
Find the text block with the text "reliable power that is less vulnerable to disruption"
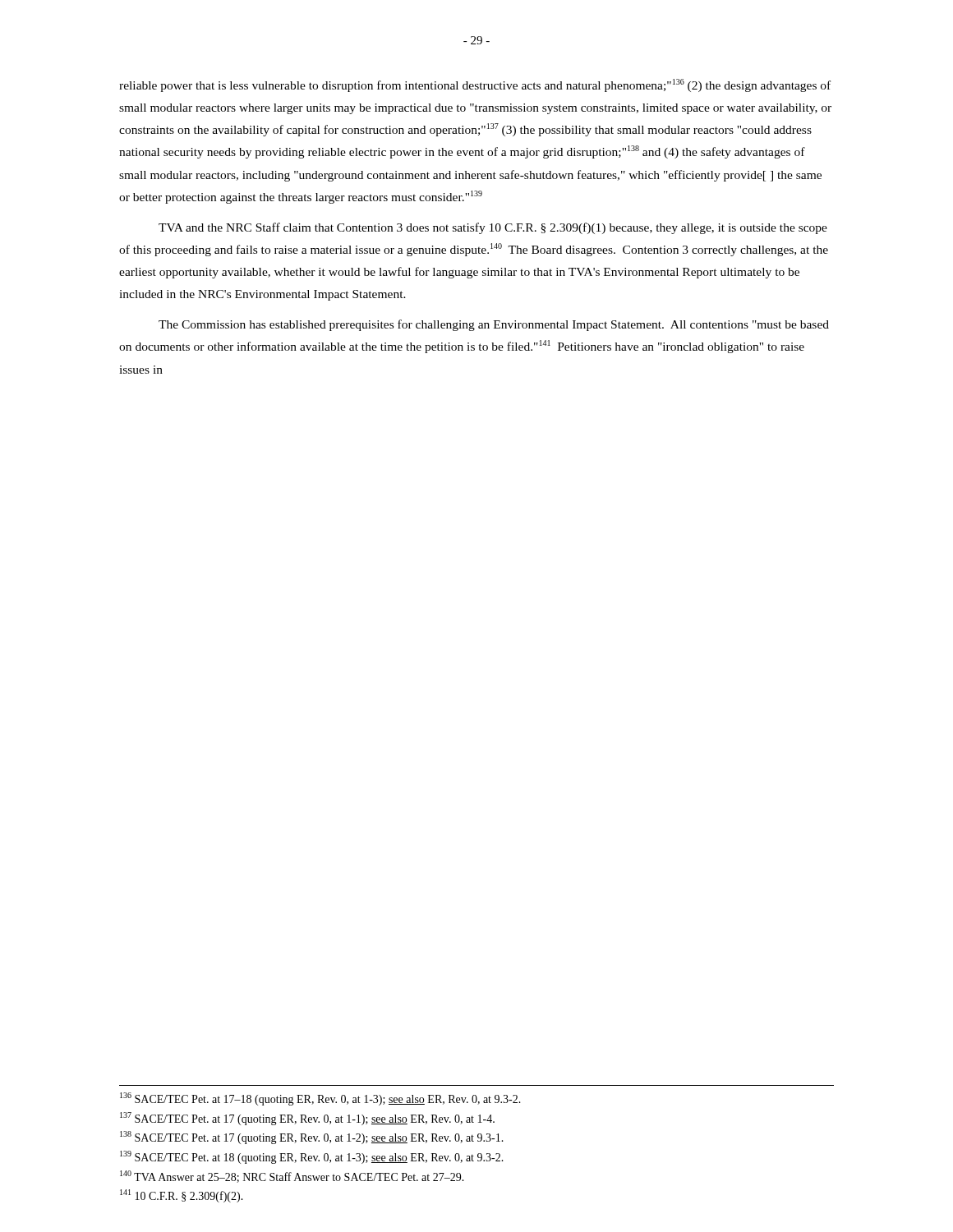click(475, 140)
